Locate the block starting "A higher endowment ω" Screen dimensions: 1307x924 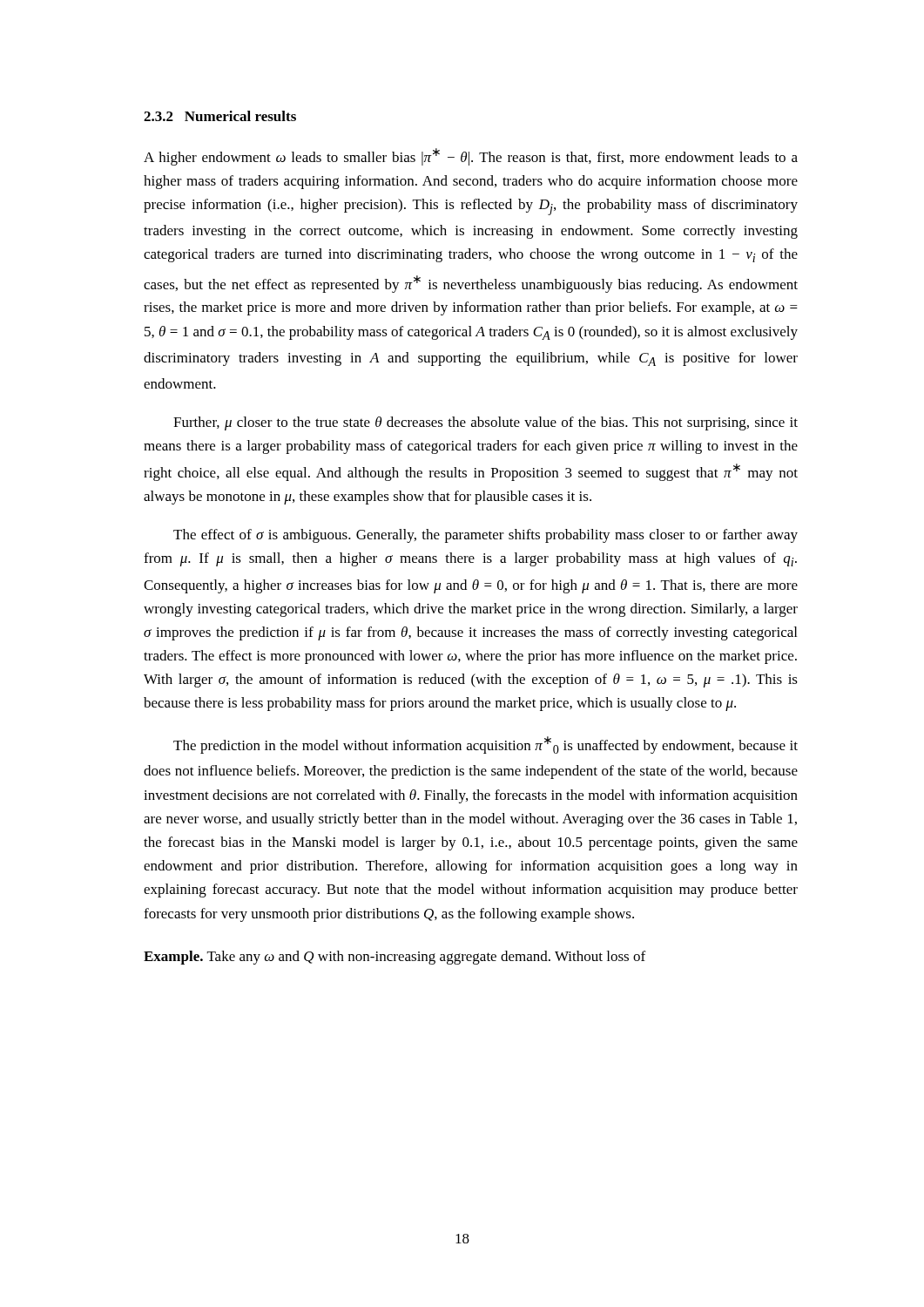point(471,268)
